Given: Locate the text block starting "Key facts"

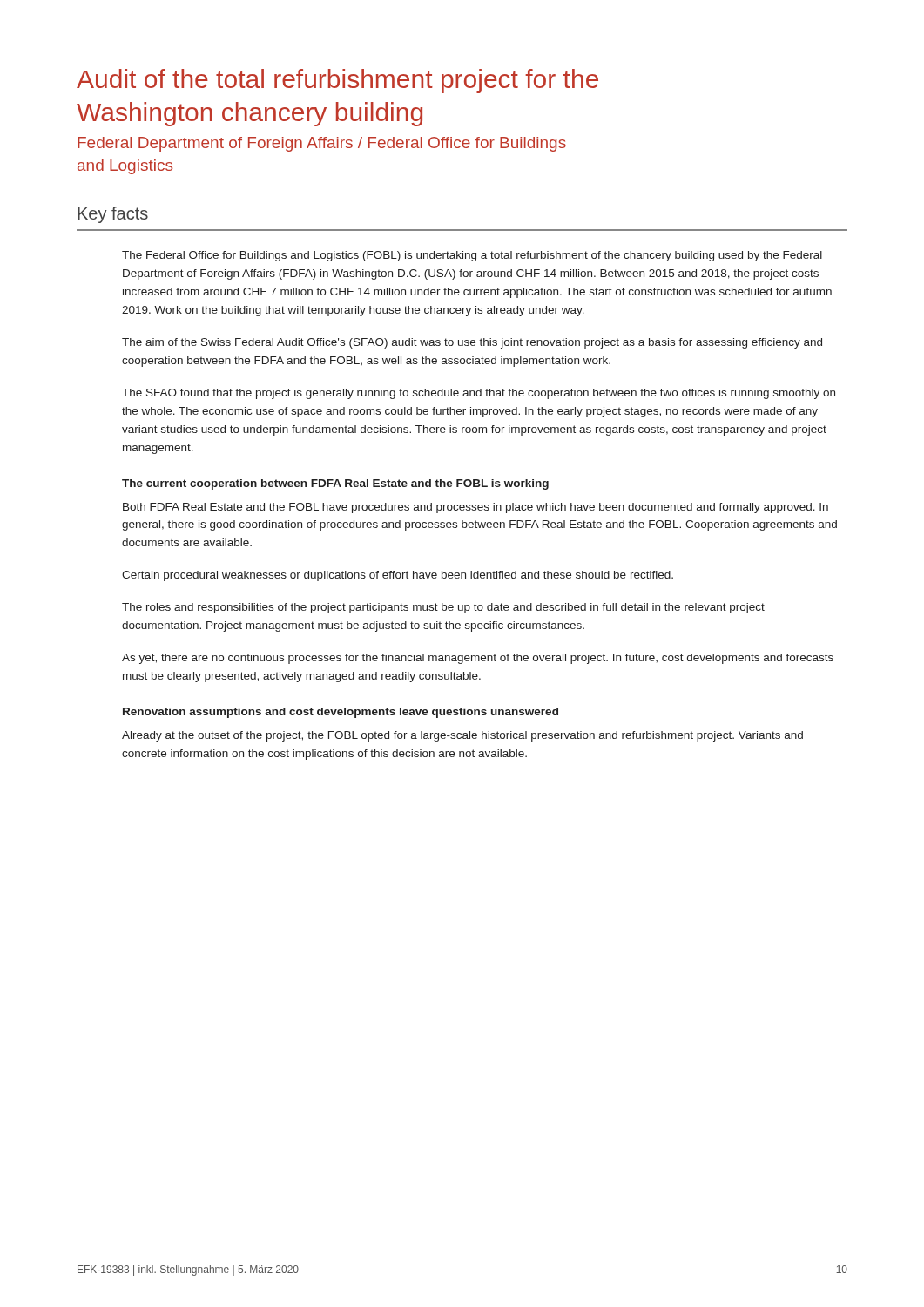Looking at the screenshot, I should [113, 215].
